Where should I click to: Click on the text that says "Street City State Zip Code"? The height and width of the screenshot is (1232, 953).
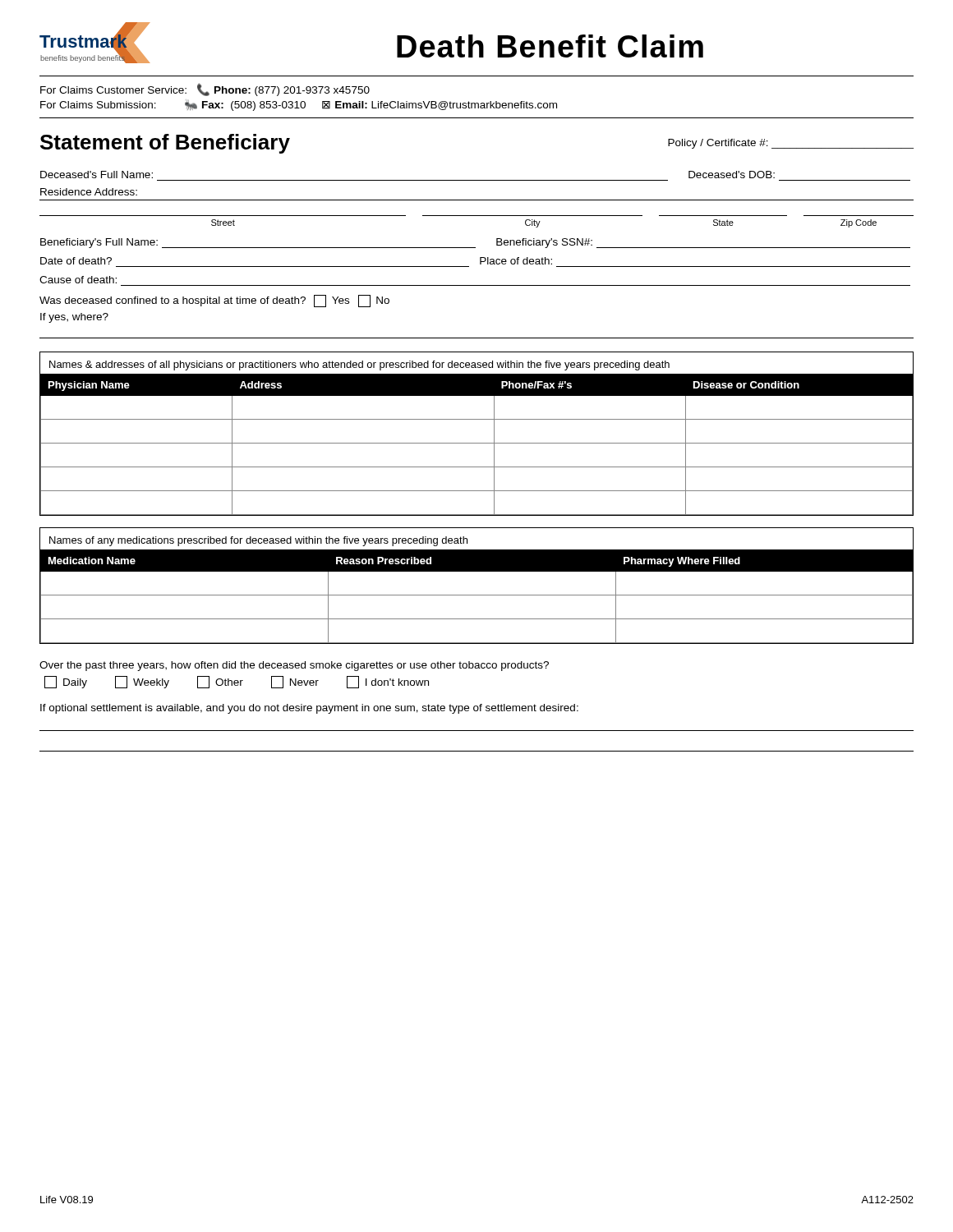476,214
